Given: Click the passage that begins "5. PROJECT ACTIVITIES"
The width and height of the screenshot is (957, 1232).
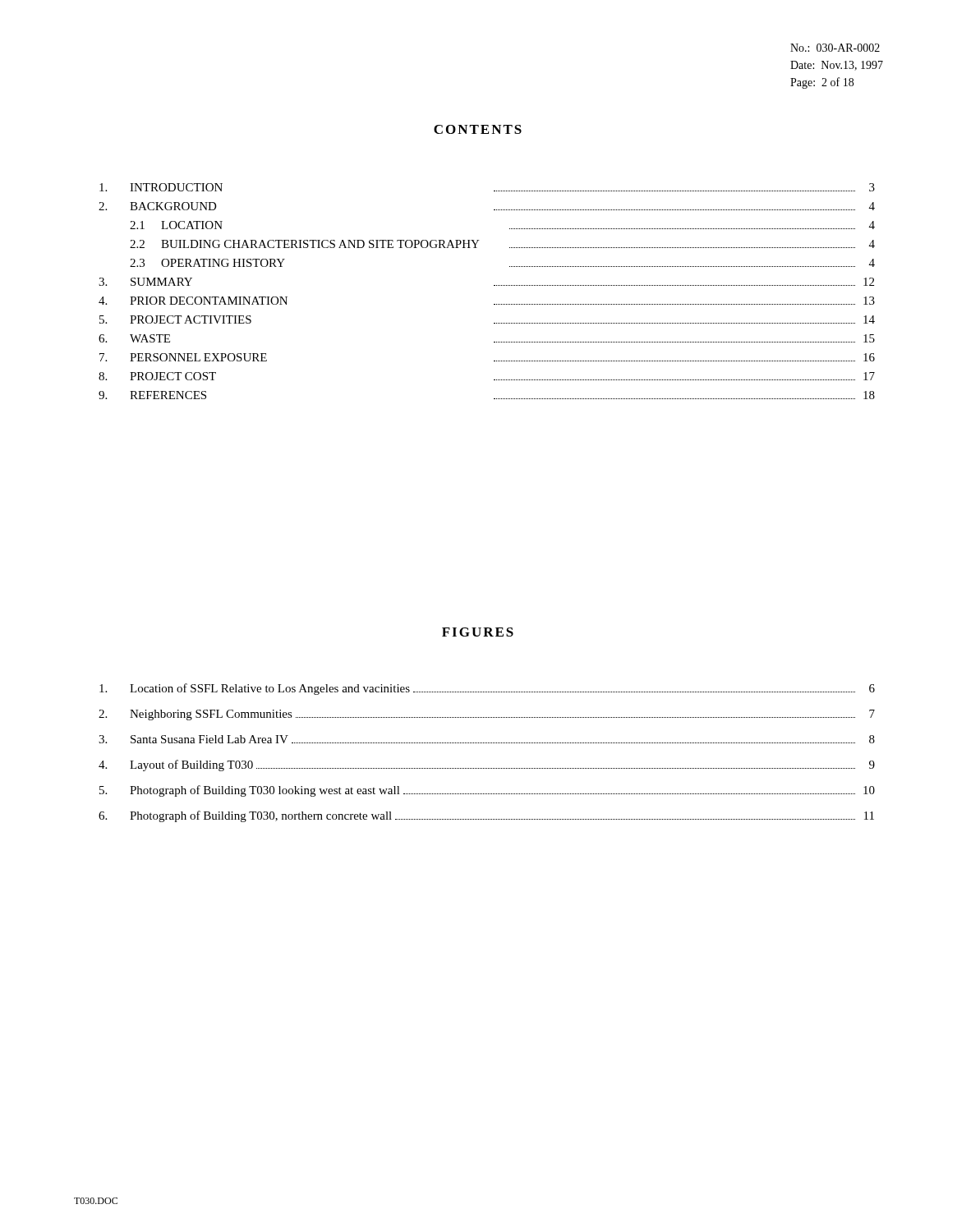Looking at the screenshot, I should click(487, 320).
